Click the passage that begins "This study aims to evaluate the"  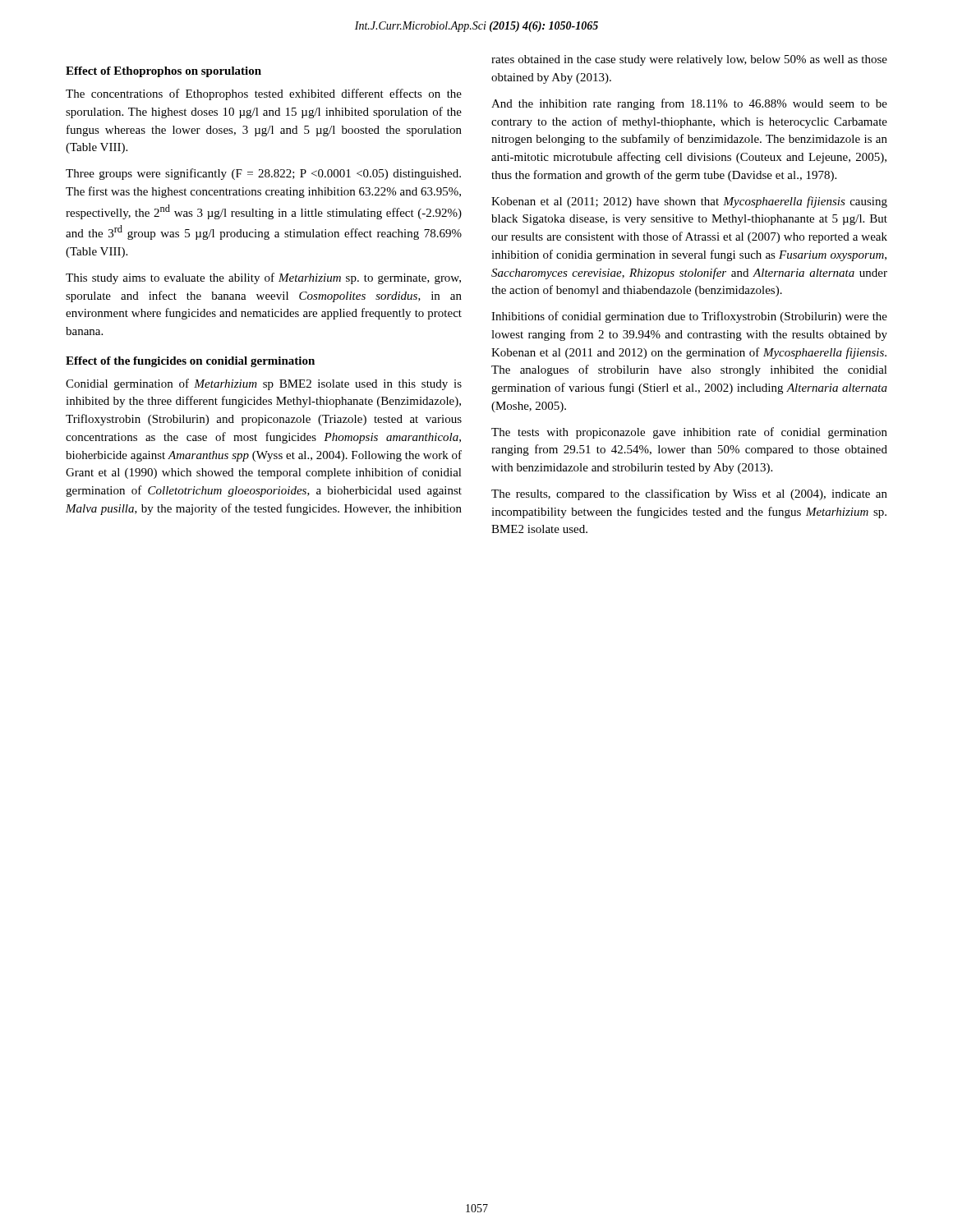[264, 304]
